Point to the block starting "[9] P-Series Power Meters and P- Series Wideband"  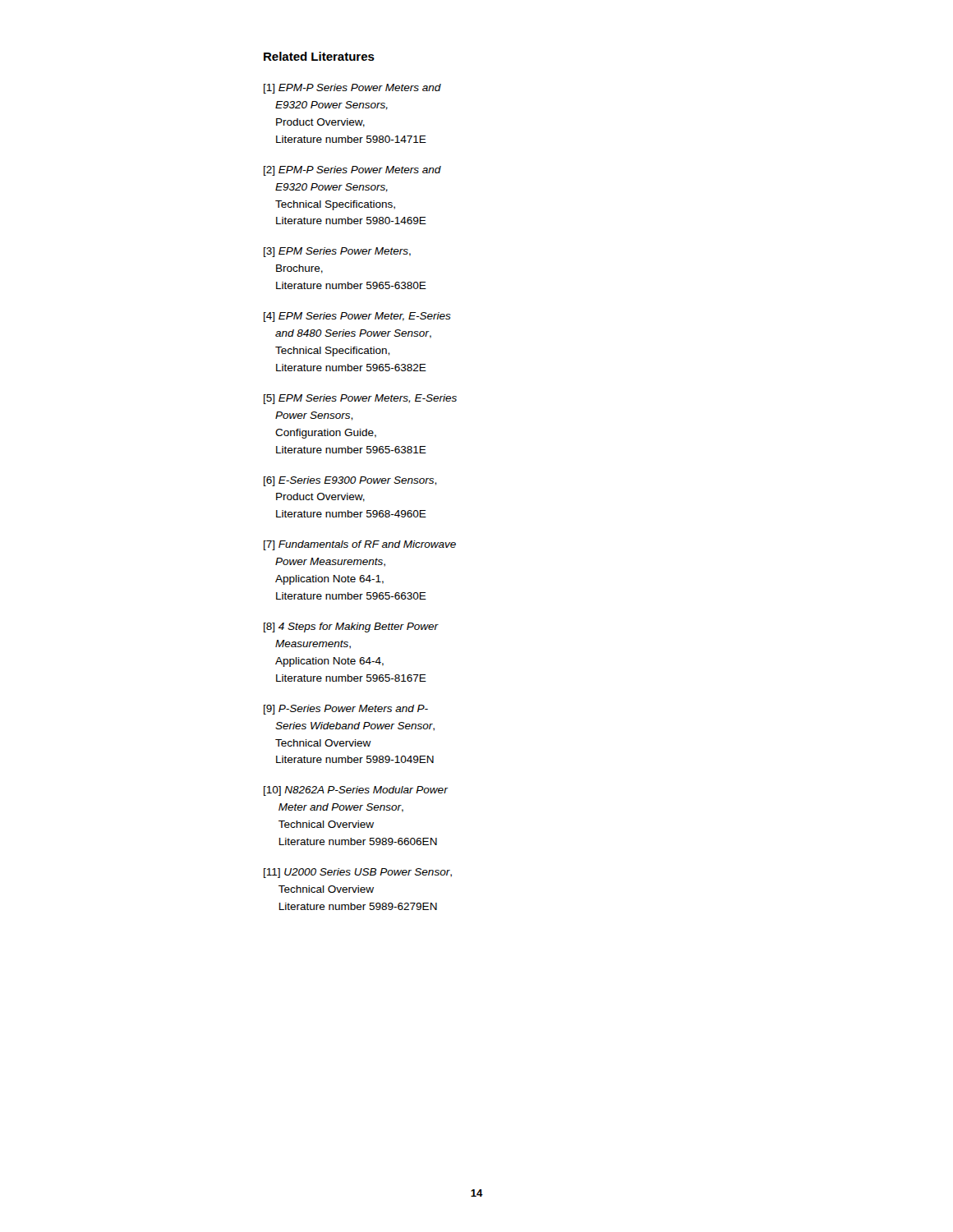(x=349, y=734)
